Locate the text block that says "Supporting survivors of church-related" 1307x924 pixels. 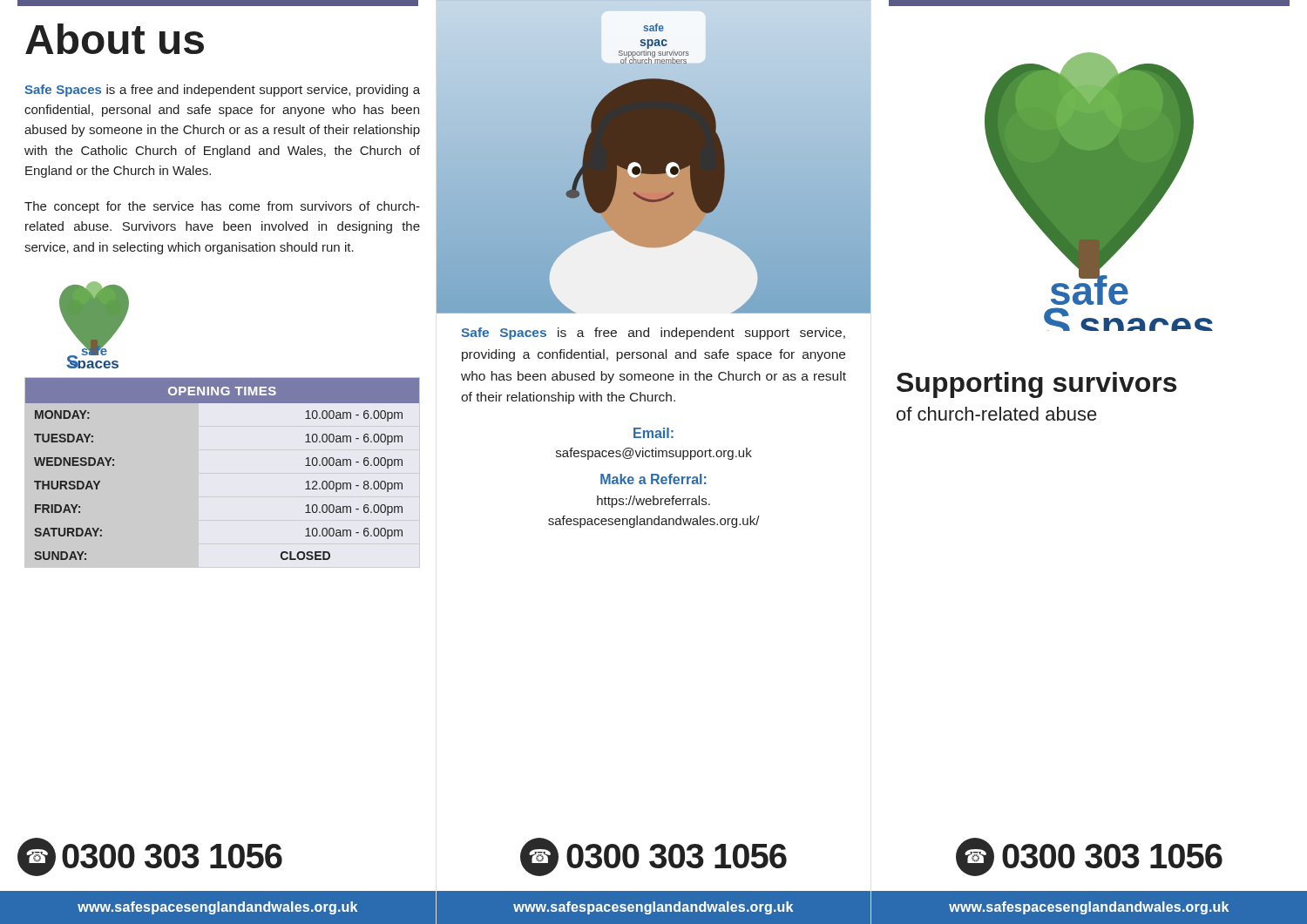point(1089,397)
